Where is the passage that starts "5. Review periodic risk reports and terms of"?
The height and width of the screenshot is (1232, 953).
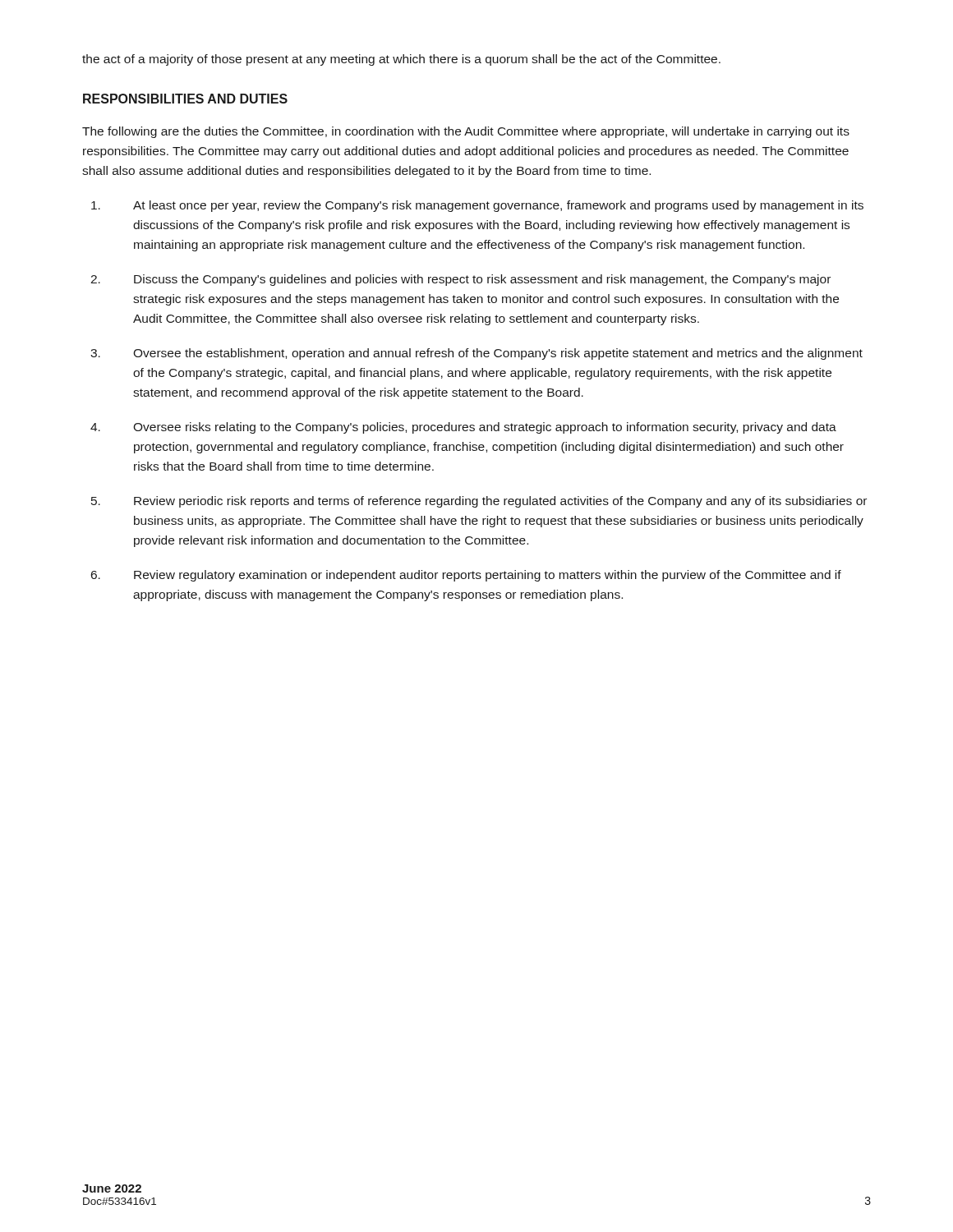[x=476, y=521]
